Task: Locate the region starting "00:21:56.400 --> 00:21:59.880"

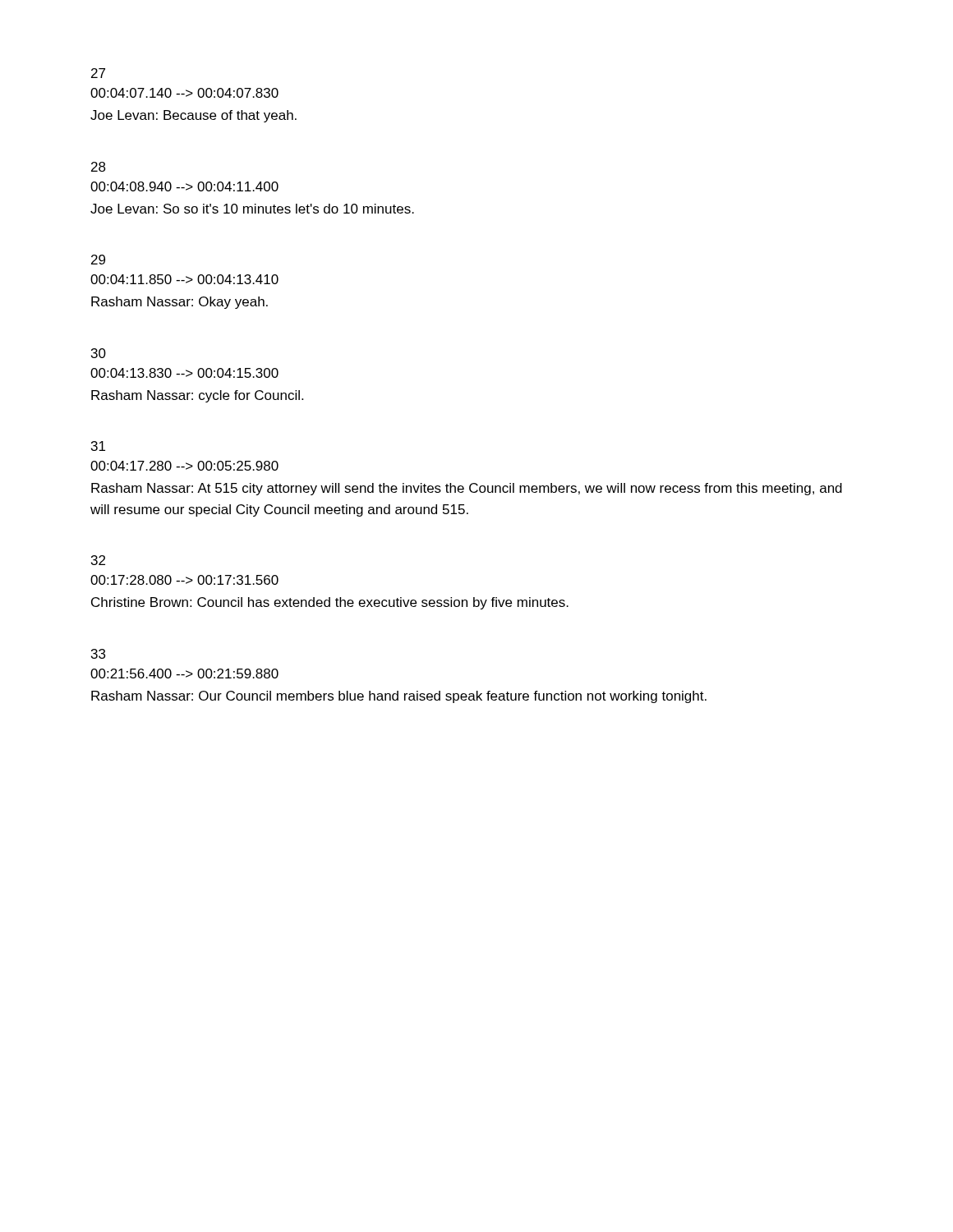Action: tap(185, 673)
